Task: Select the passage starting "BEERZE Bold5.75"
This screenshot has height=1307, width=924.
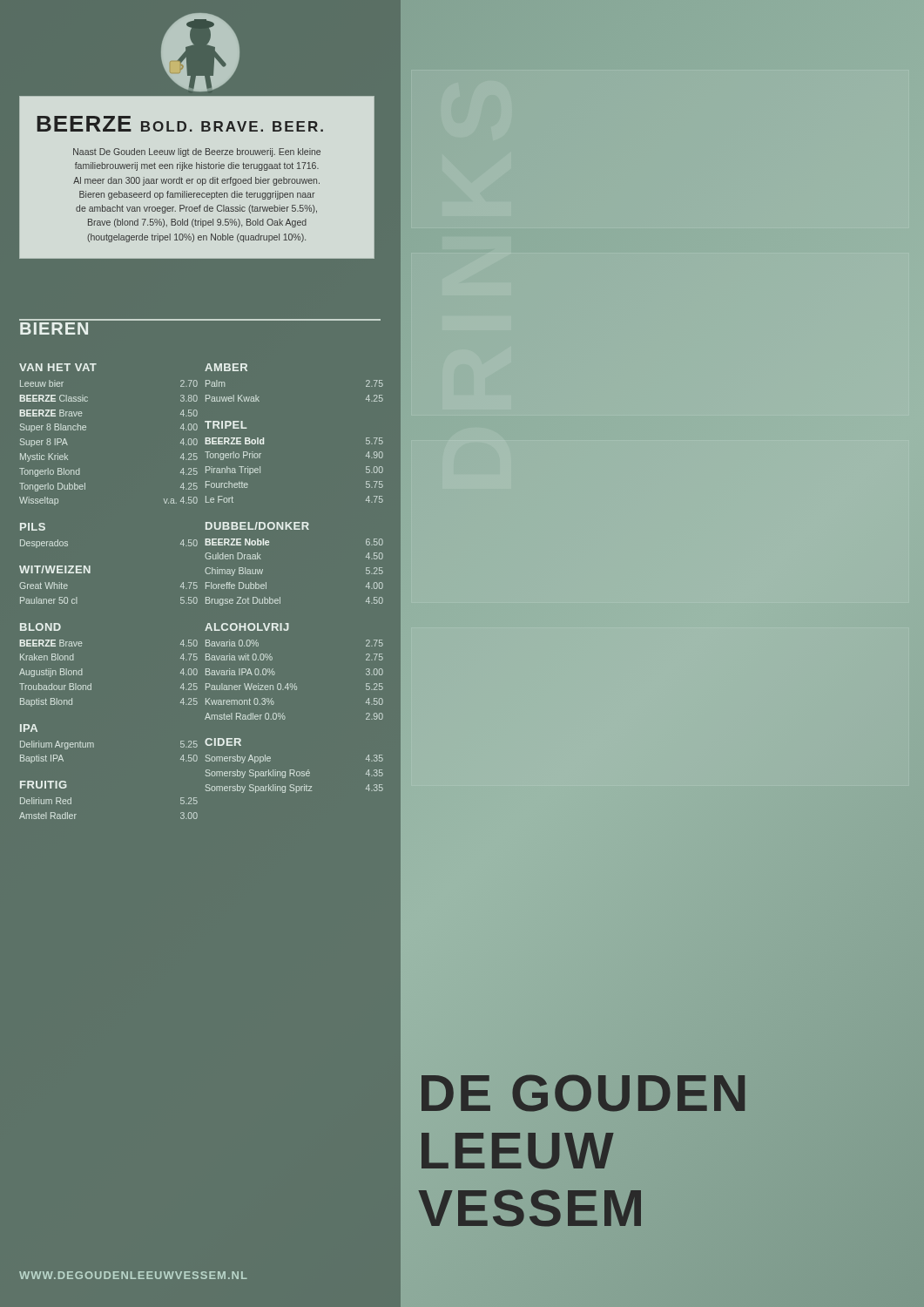Action: 233,440
